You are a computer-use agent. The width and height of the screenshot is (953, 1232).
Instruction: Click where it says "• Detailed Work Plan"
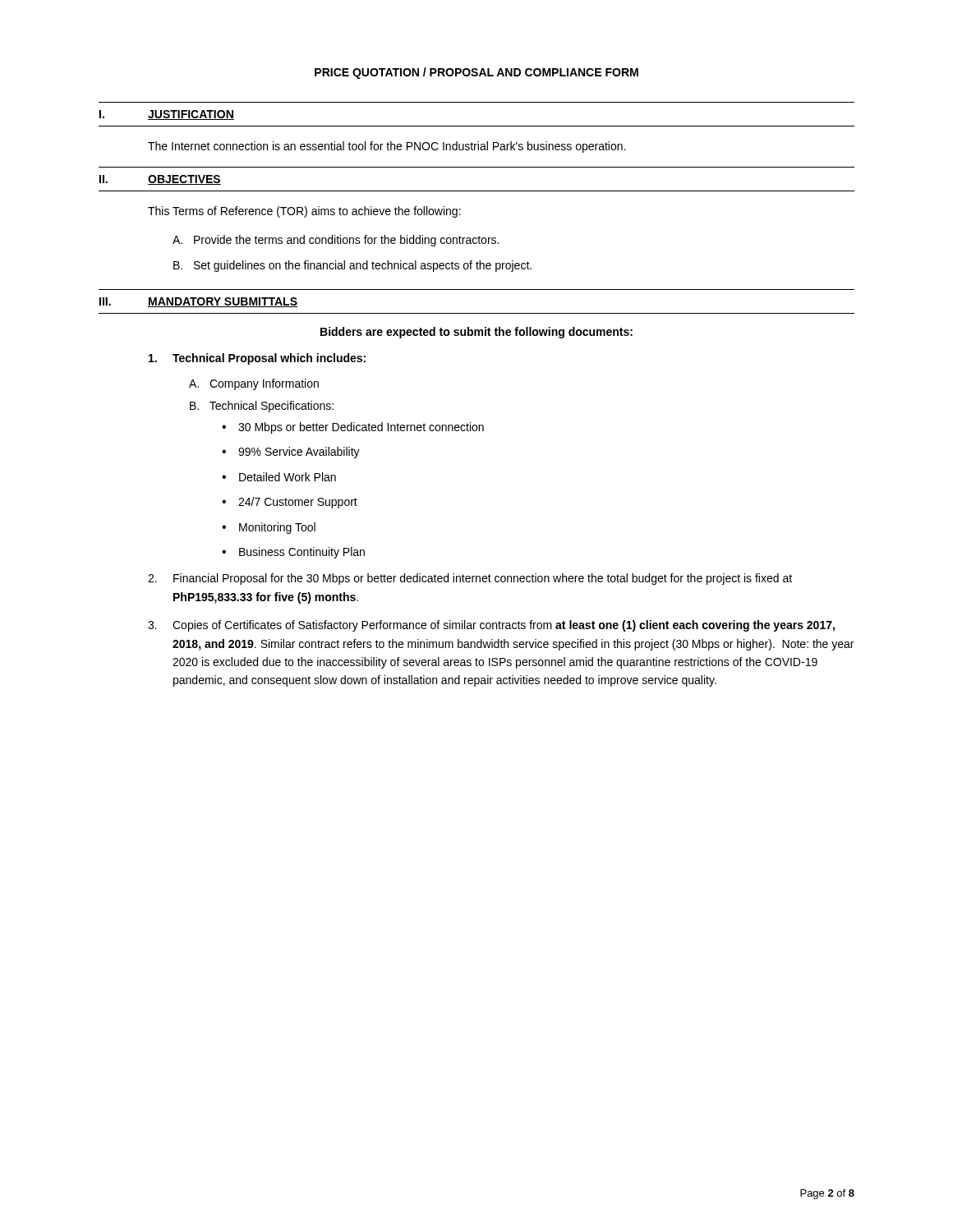pos(279,477)
